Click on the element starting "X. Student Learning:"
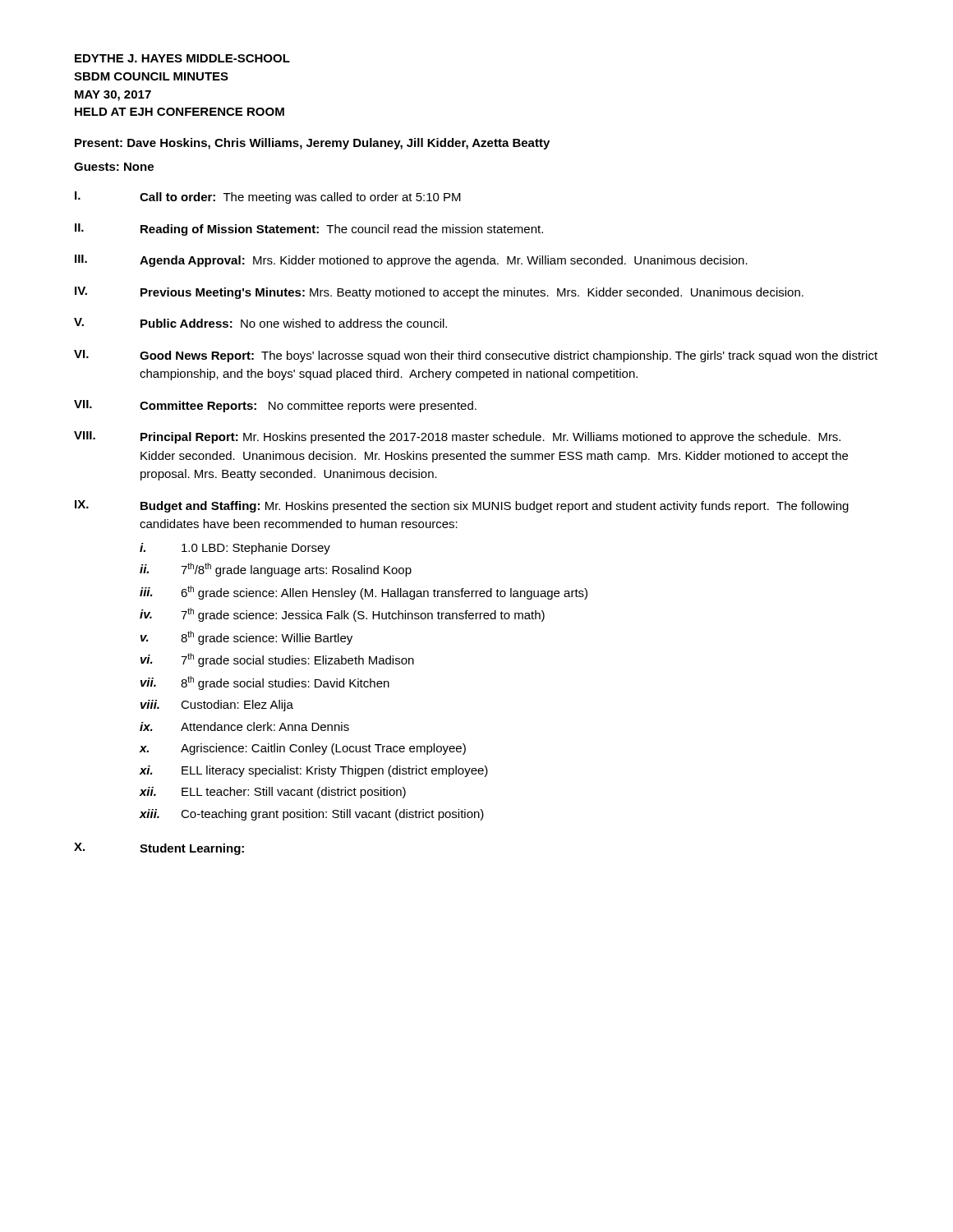 coord(159,849)
